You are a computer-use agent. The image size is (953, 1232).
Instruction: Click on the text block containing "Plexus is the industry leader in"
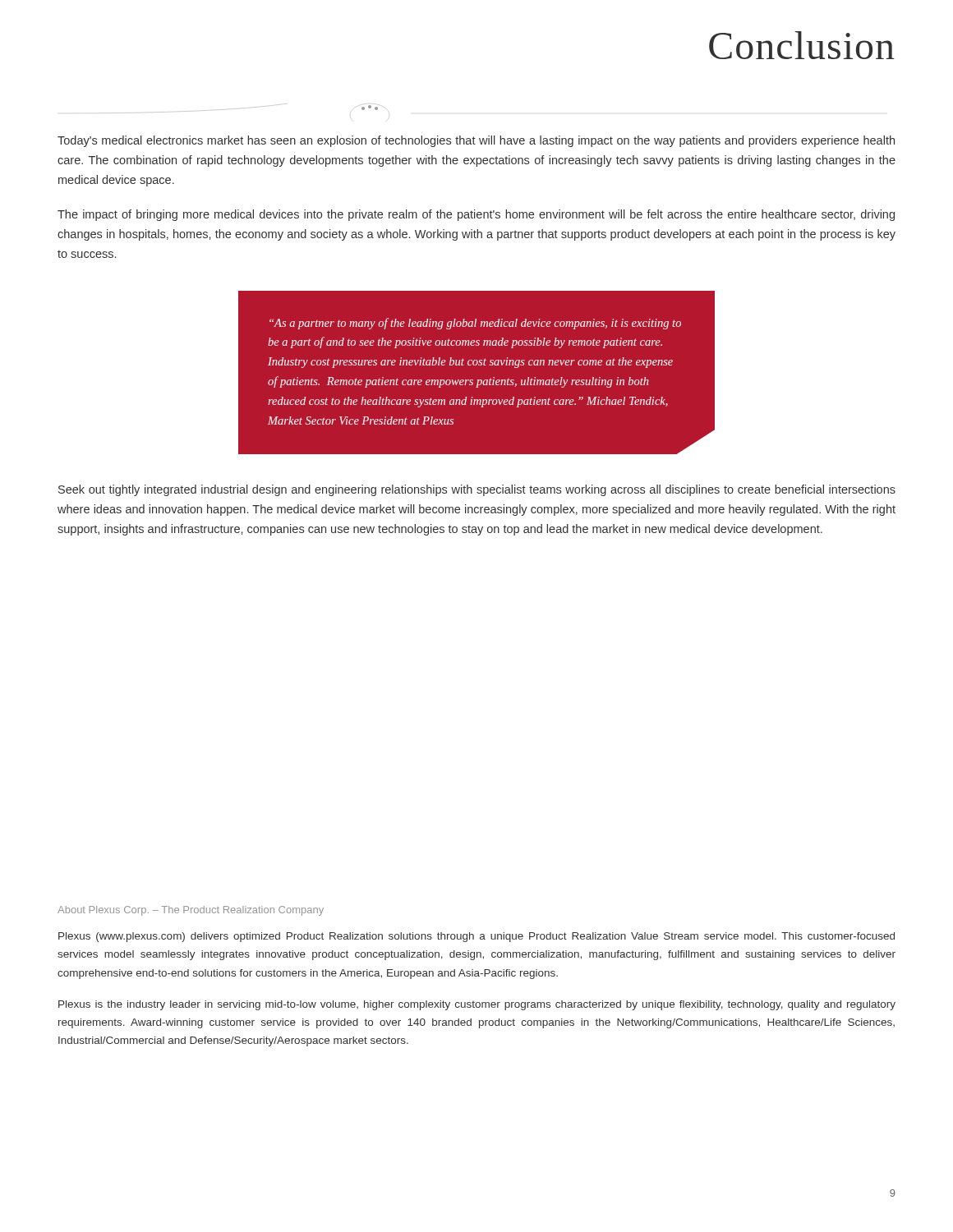pos(476,1022)
